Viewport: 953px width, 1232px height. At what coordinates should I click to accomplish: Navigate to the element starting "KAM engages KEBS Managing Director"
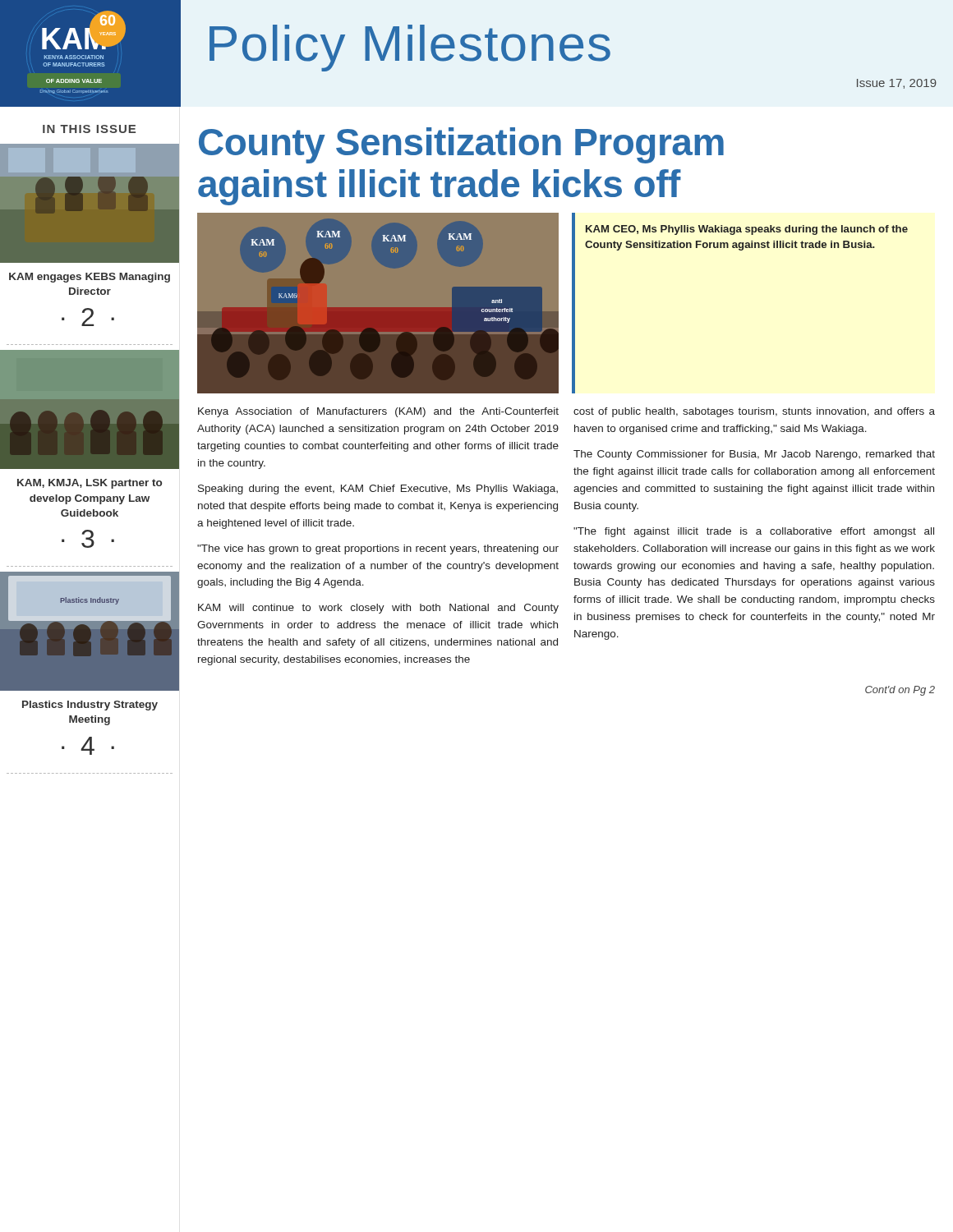click(90, 284)
